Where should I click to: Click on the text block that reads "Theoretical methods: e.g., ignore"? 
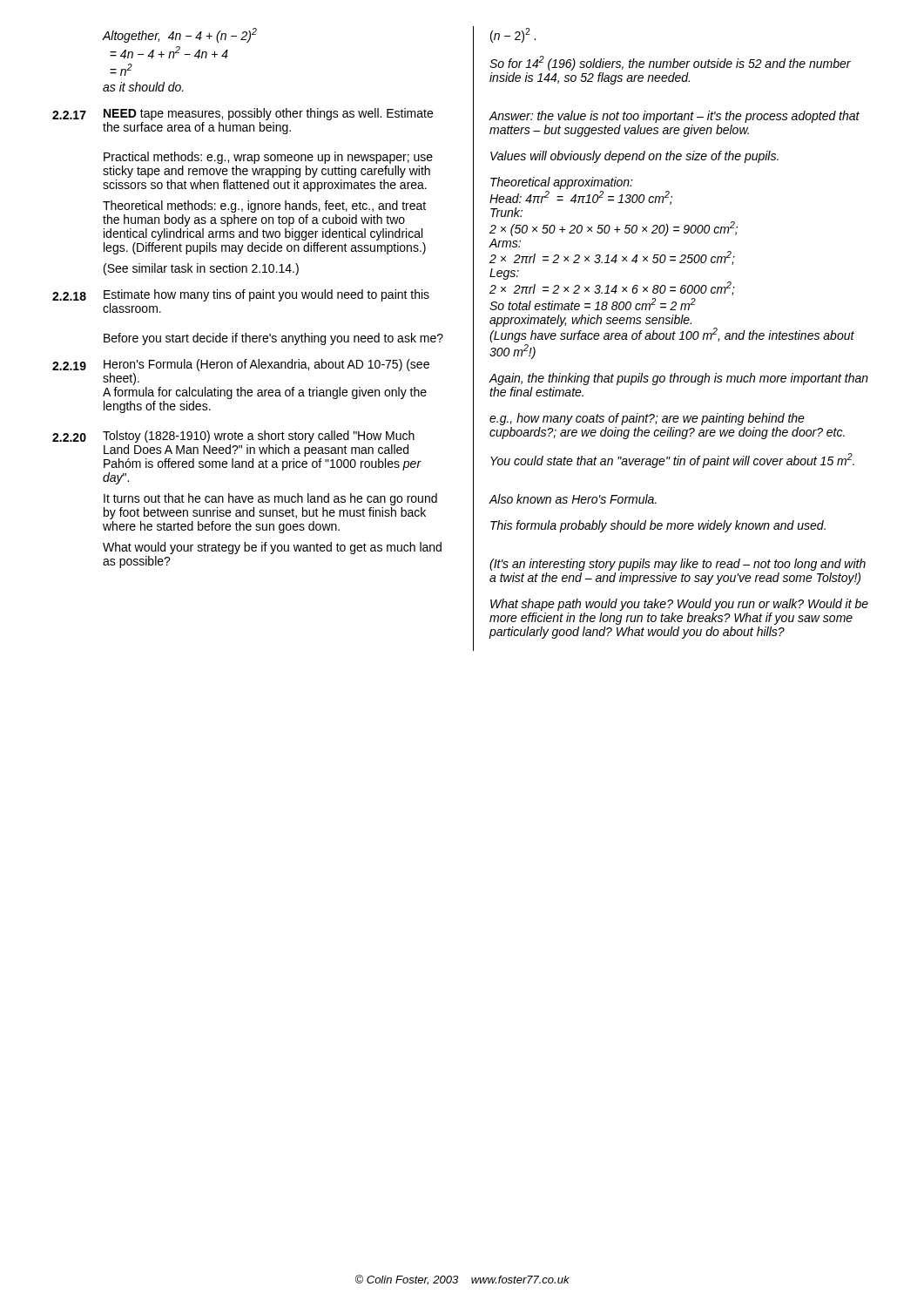(273, 227)
